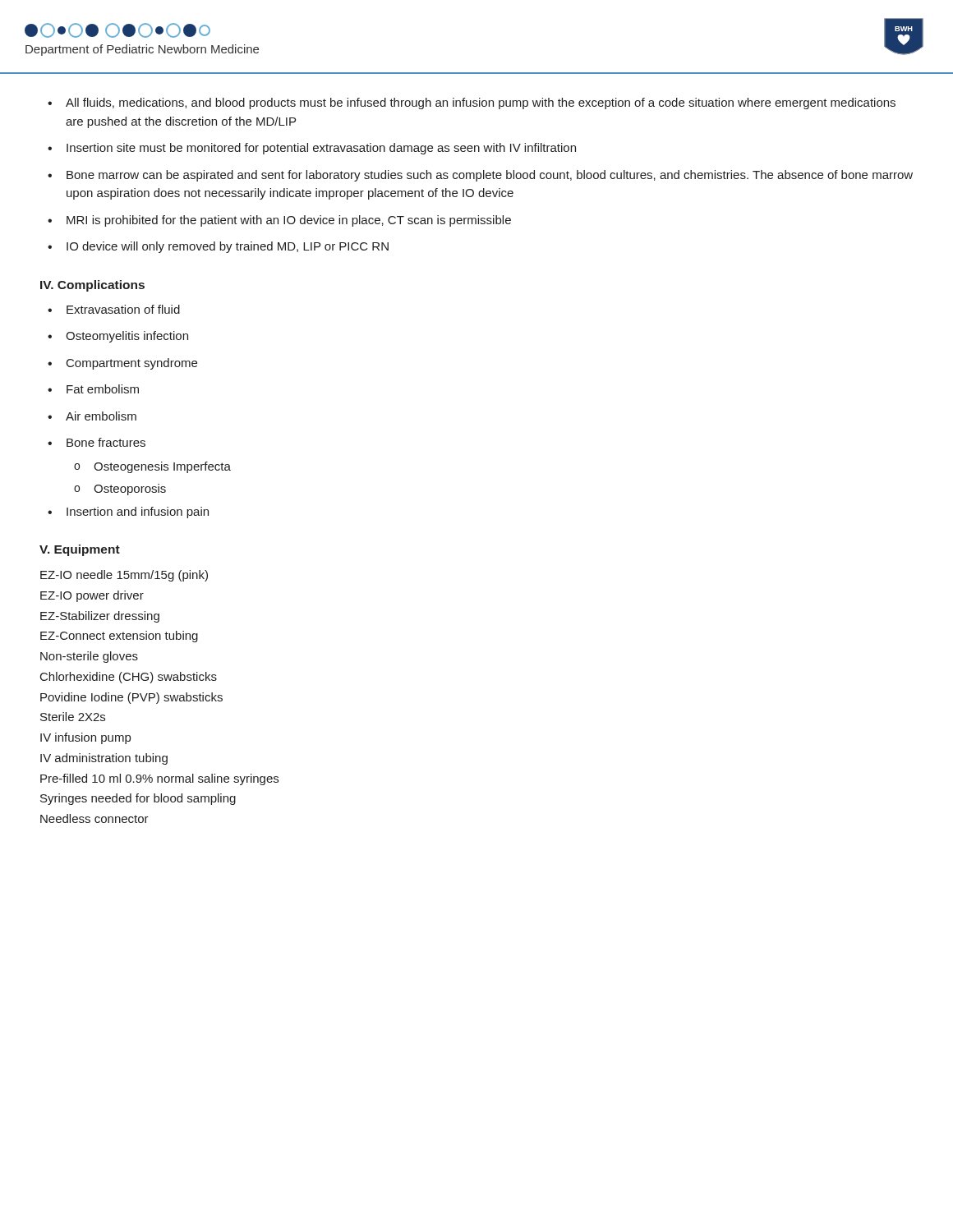953x1232 pixels.
Task: Select the list item that reads "Needless connector"
Action: (x=94, y=818)
